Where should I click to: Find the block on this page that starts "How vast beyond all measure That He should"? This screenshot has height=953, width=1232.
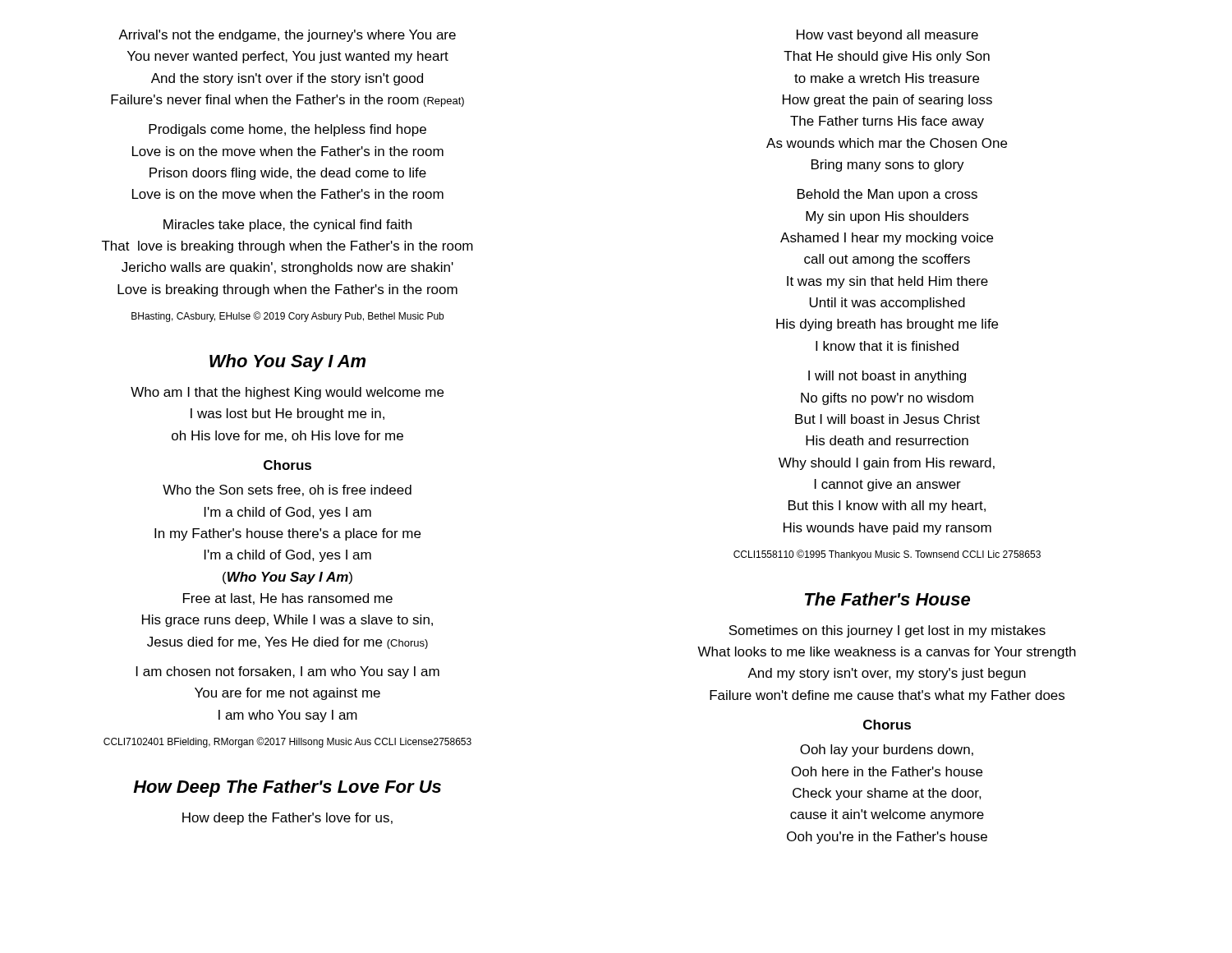(887, 100)
